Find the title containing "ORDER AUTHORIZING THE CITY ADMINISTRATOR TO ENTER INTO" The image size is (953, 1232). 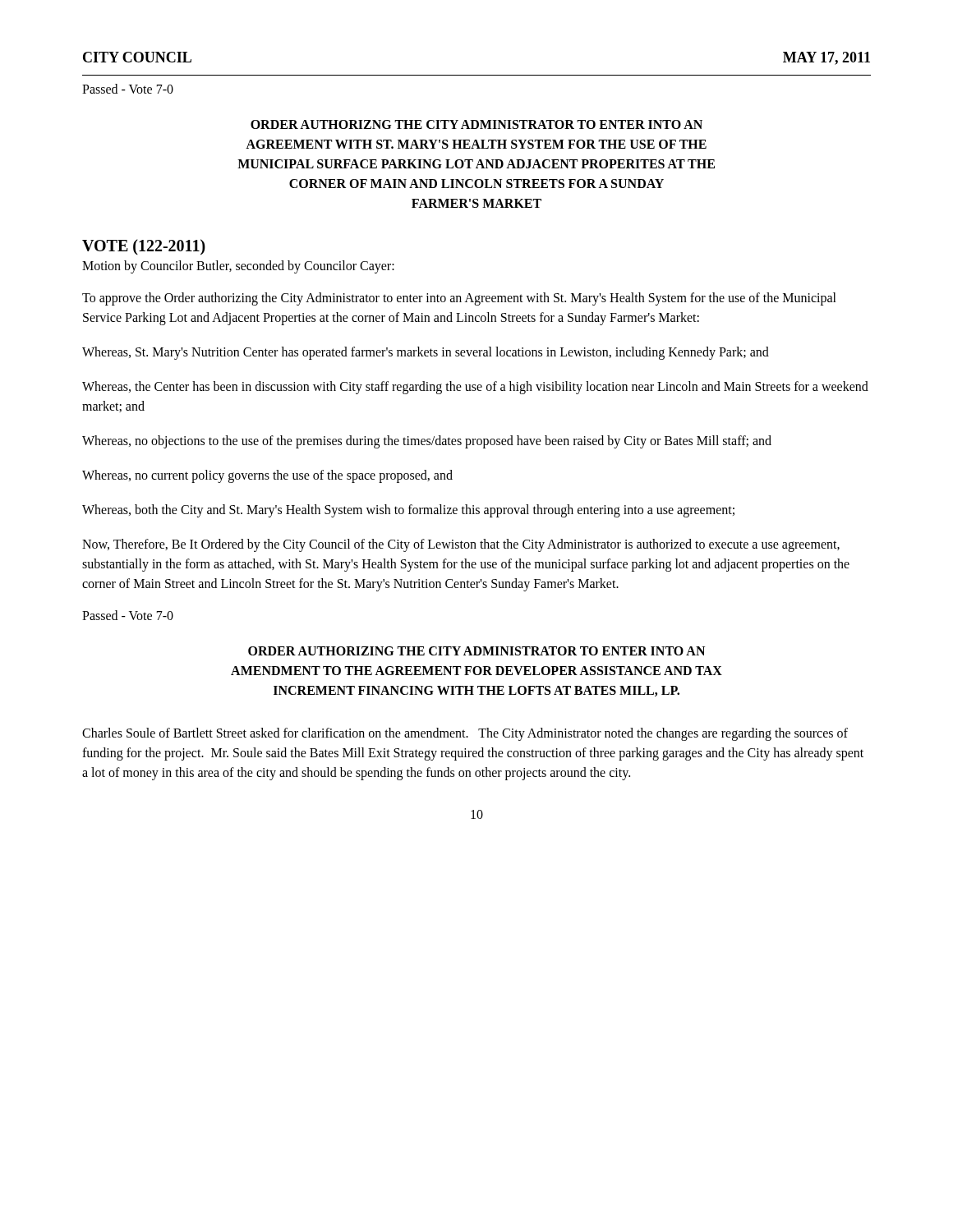point(476,671)
